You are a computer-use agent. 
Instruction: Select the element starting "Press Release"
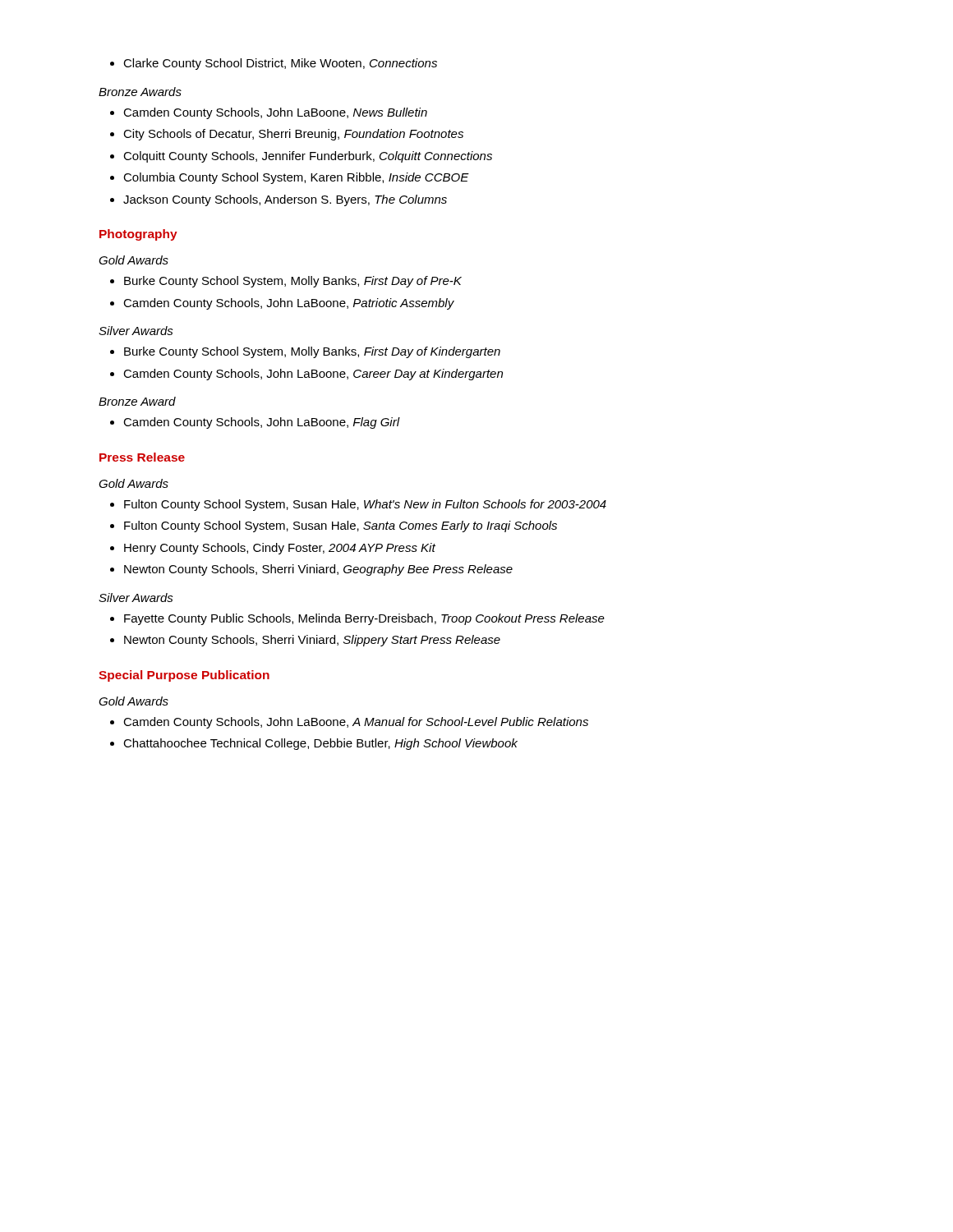coord(142,457)
